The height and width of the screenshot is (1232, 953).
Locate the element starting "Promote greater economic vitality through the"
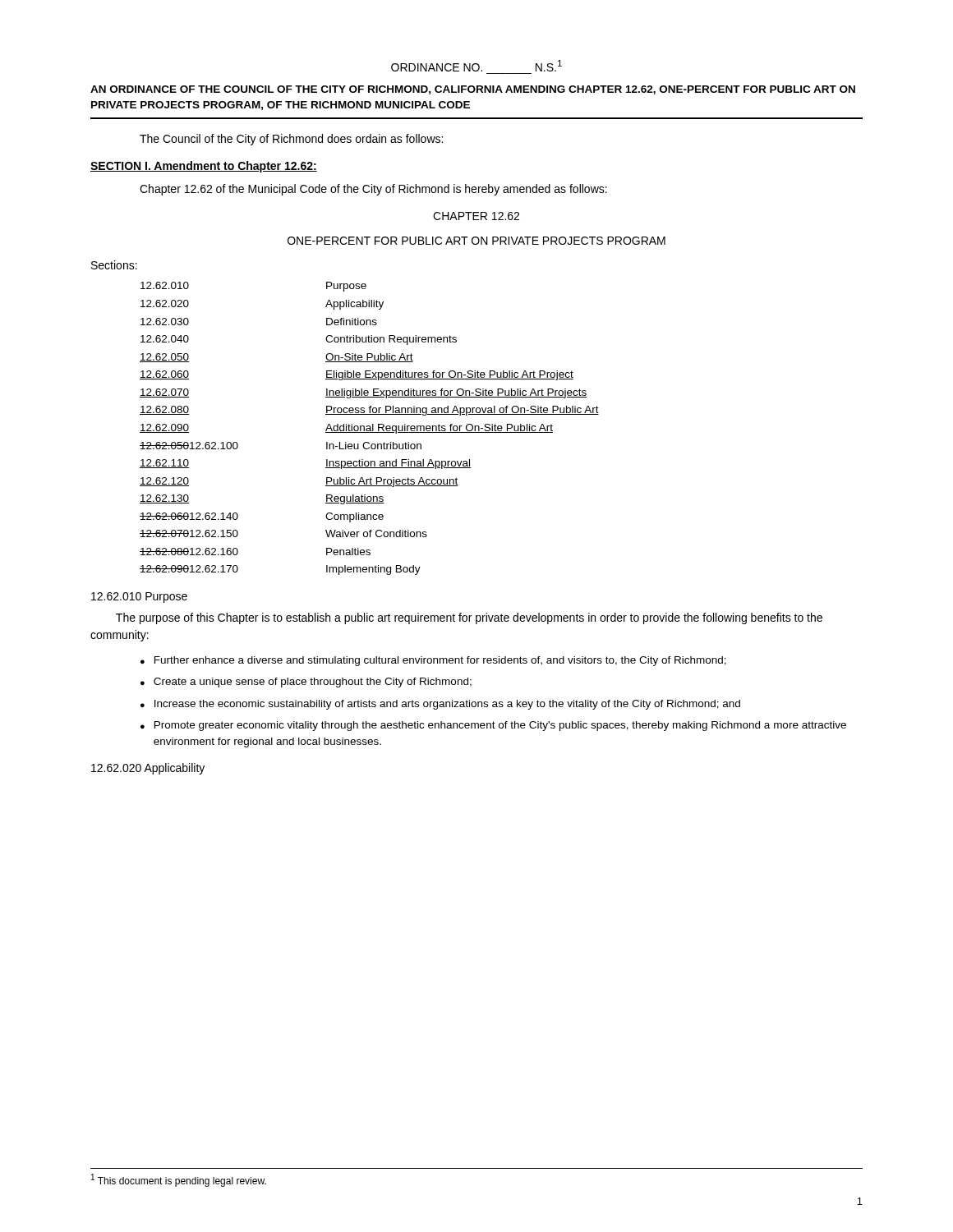click(508, 733)
